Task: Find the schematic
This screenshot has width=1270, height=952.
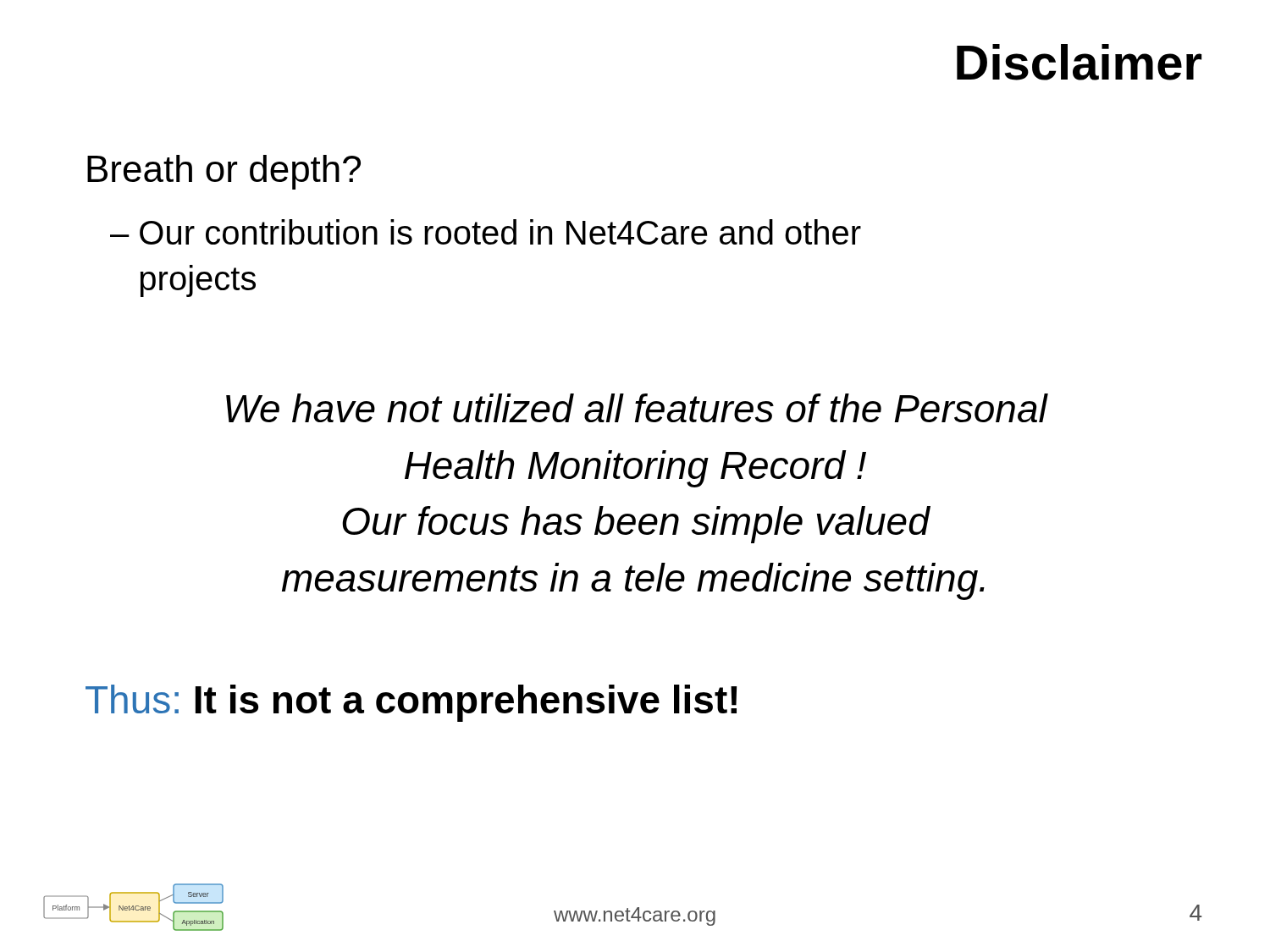Action: point(135,907)
